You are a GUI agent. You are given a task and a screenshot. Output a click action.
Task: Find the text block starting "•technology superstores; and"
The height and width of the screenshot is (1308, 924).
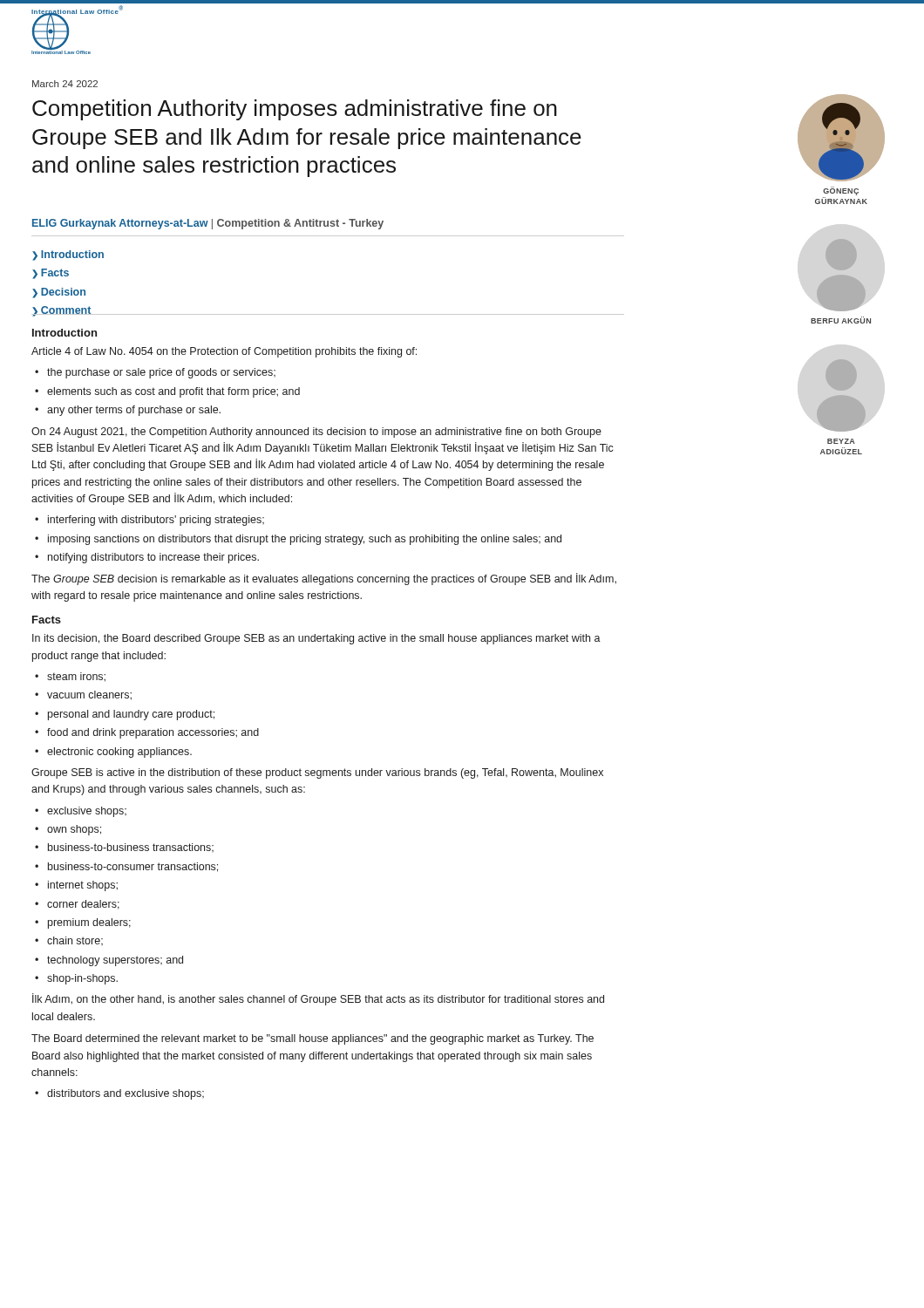(x=109, y=960)
